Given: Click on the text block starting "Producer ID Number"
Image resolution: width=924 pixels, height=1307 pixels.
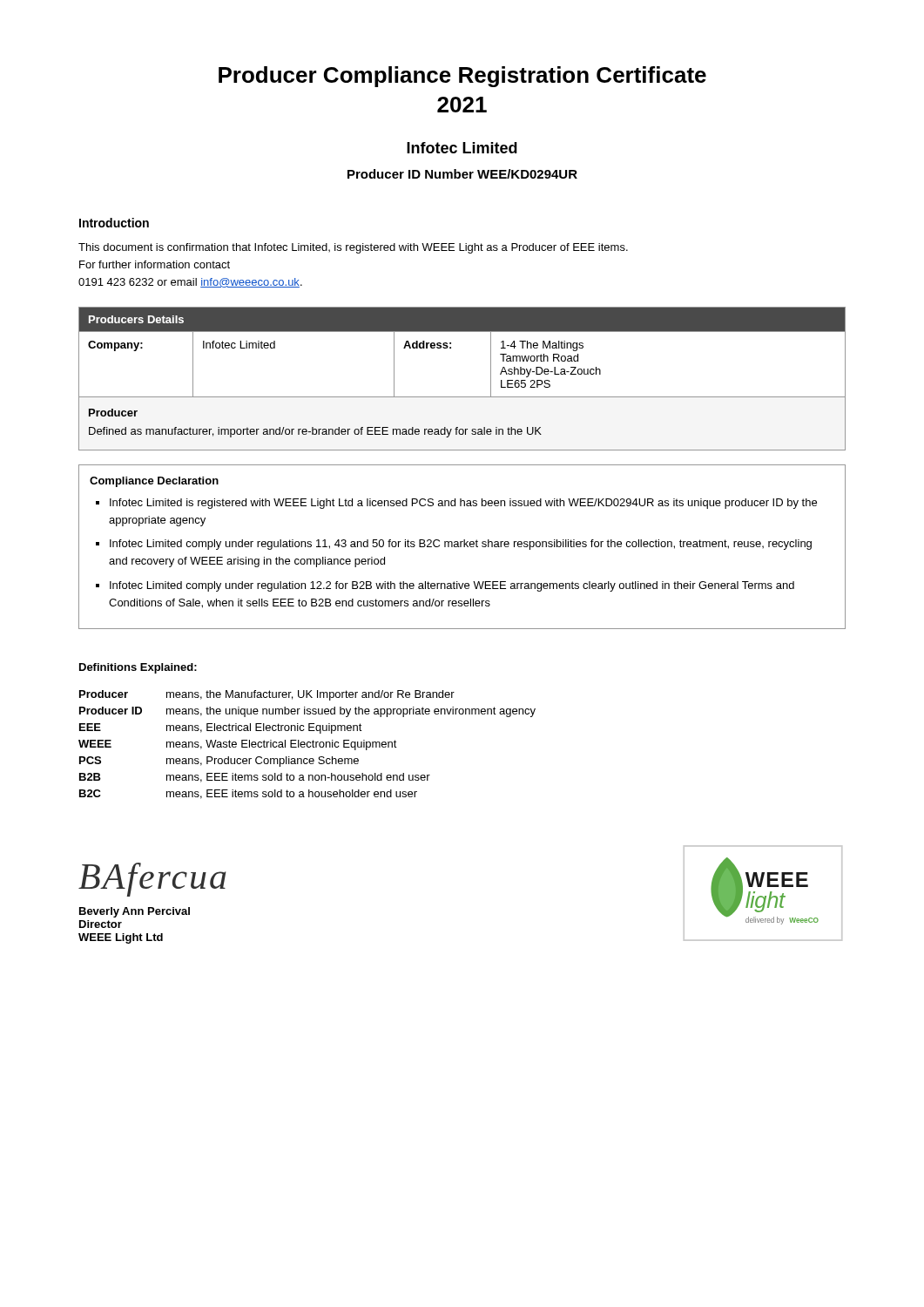Looking at the screenshot, I should 462,174.
